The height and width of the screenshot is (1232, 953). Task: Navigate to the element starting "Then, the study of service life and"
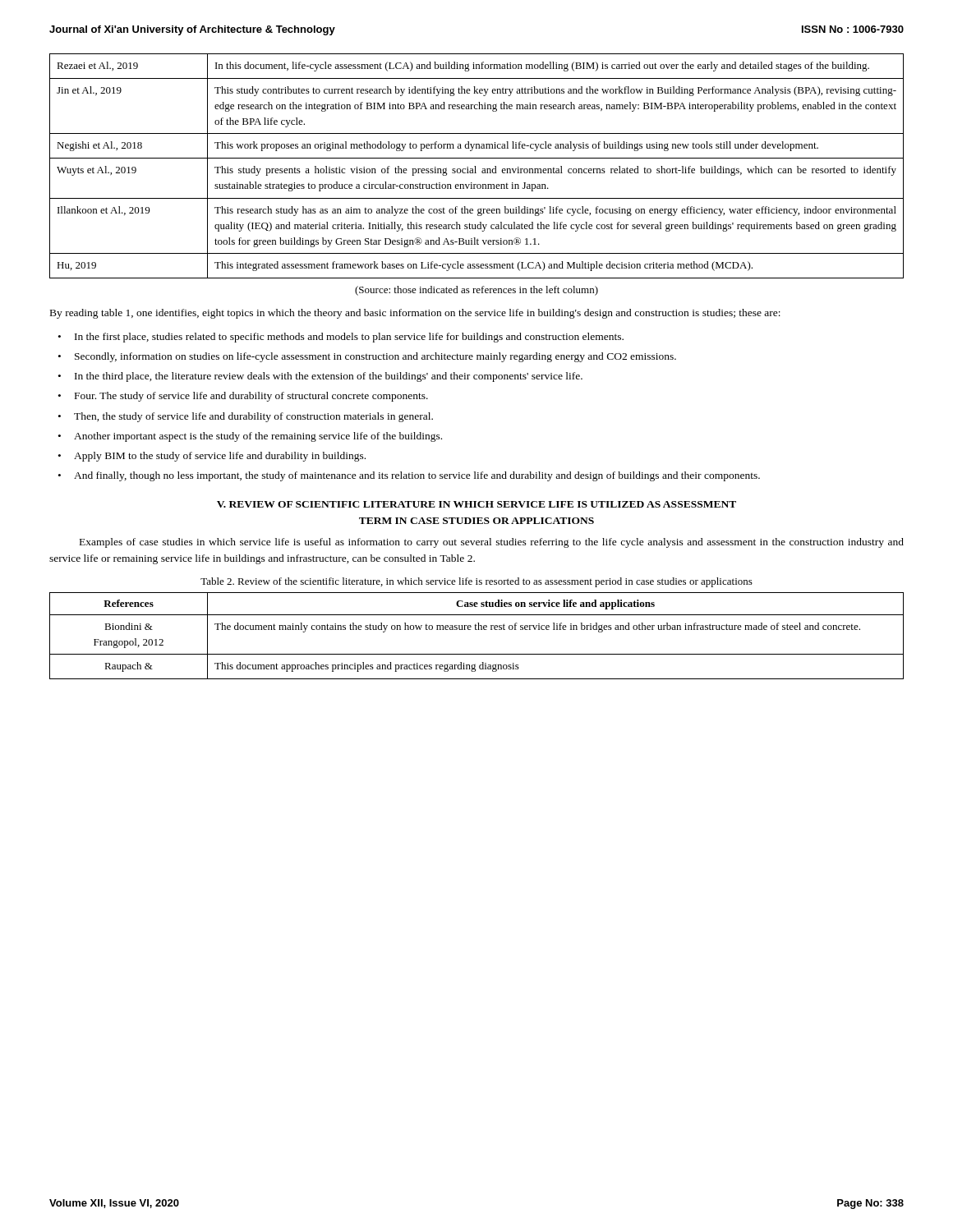[254, 416]
